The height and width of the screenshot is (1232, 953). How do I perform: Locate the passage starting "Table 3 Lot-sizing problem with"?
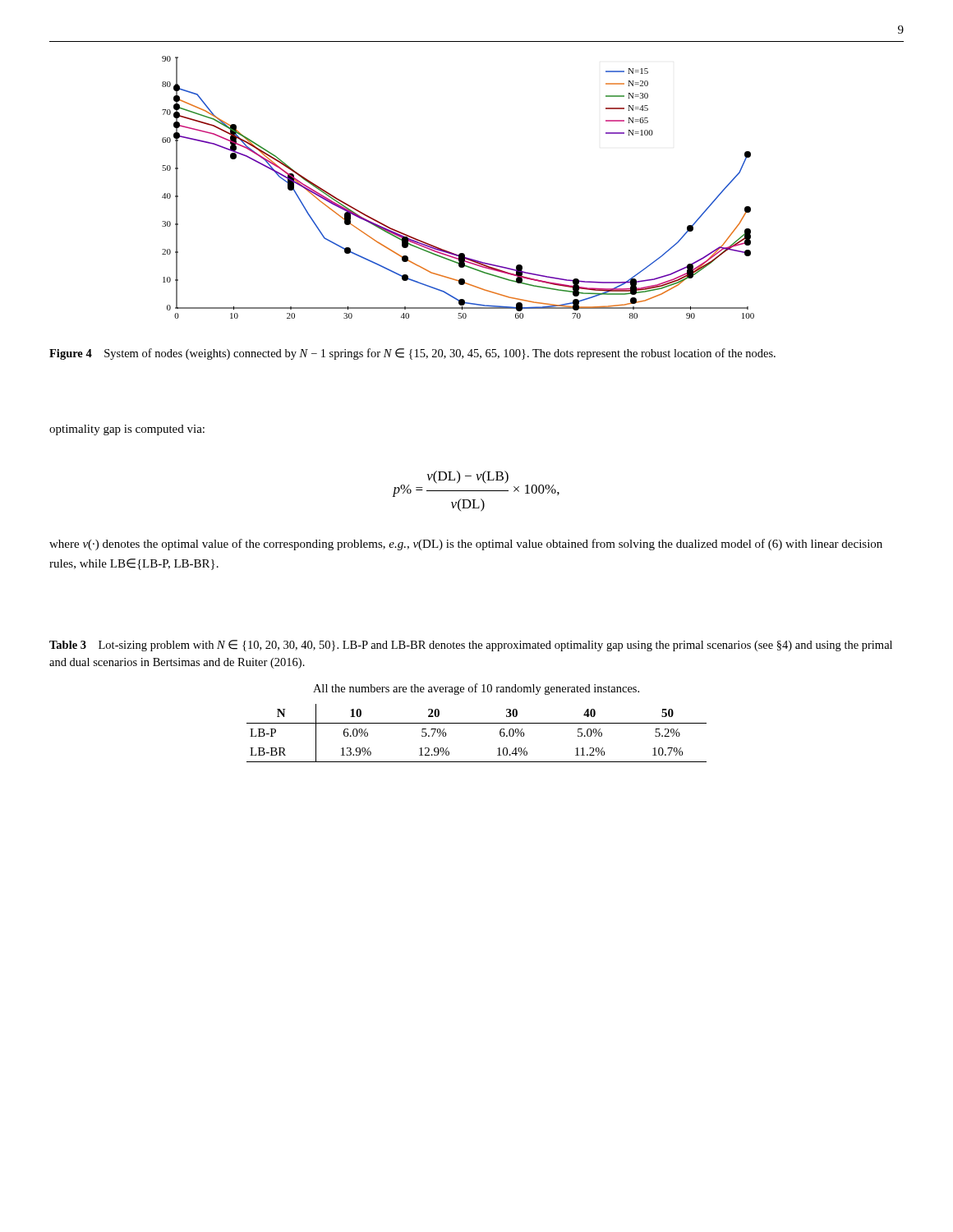click(x=471, y=653)
